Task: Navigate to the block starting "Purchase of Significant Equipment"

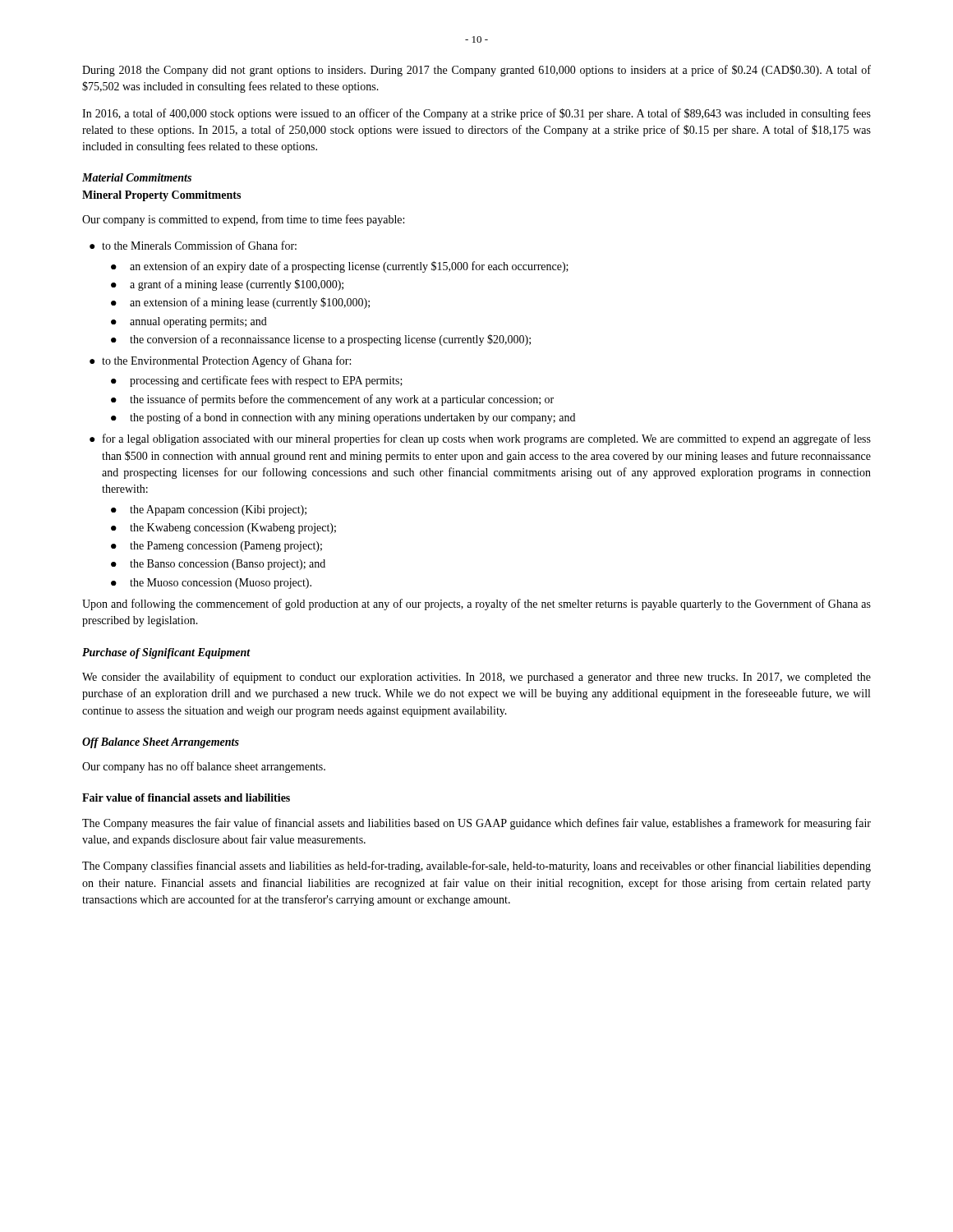Action: (166, 653)
